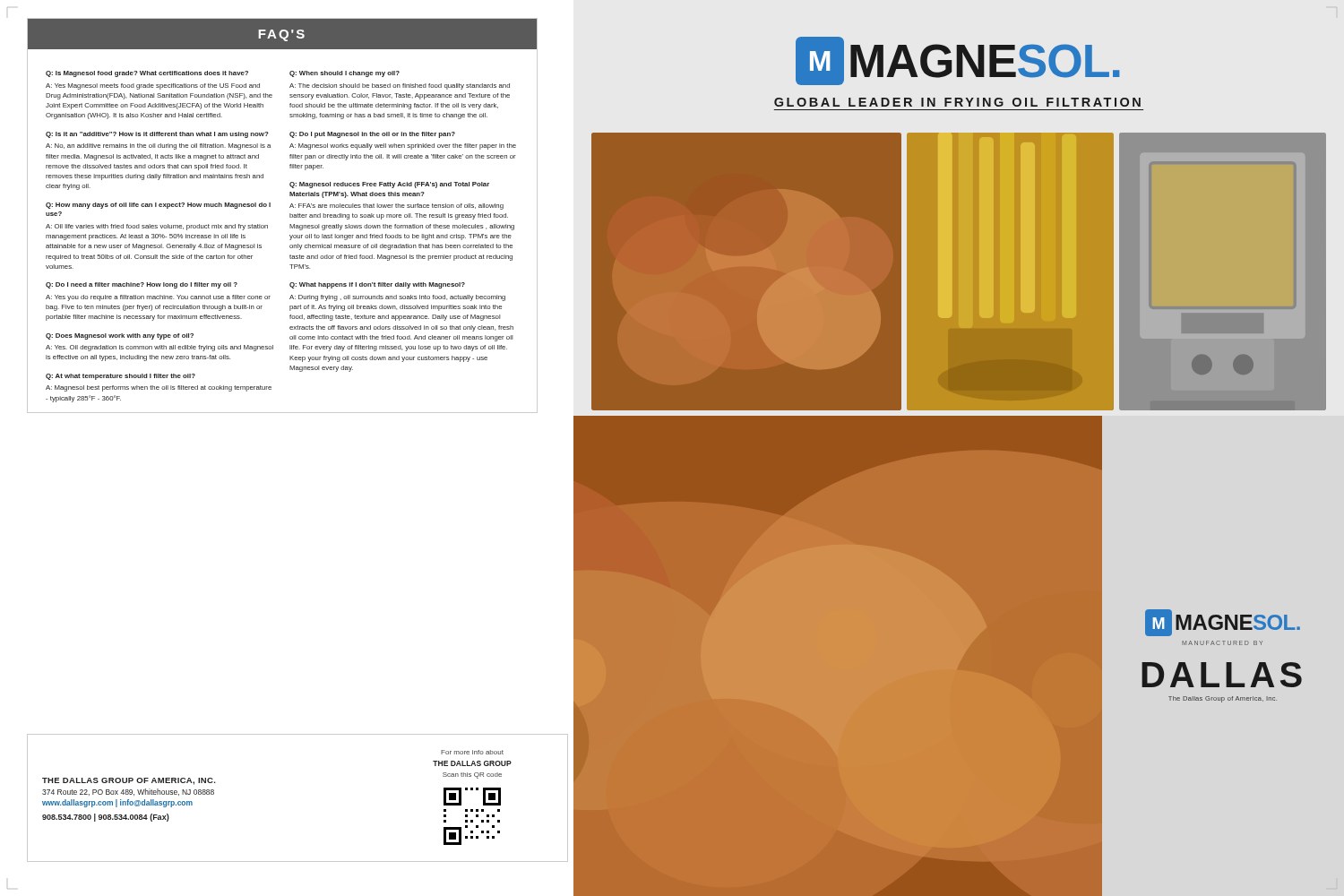Image resolution: width=1344 pixels, height=896 pixels.
Task: Click on the list item containing "Q: What happens if I don't"
Action: point(377,285)
